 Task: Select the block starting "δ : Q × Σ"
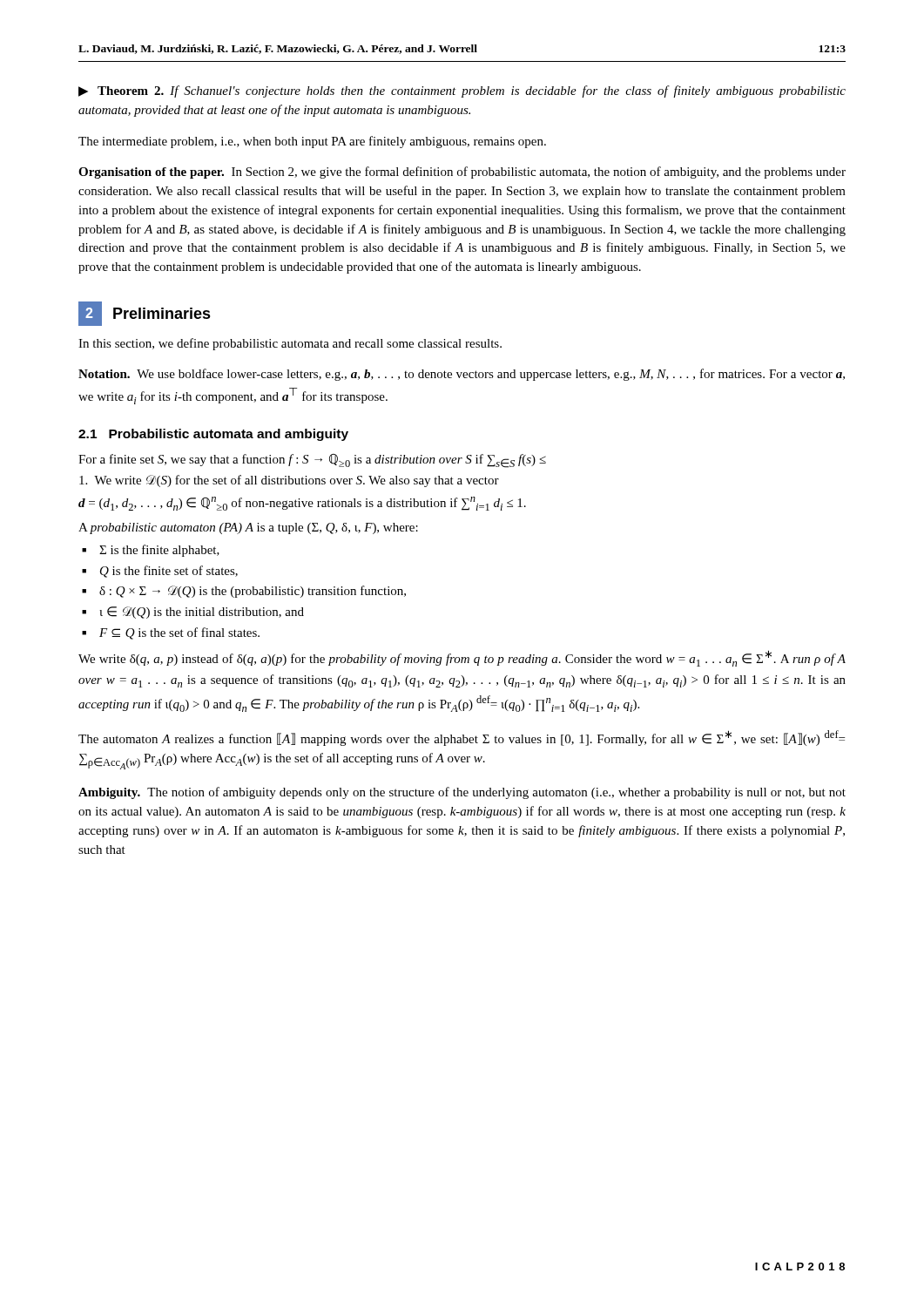[253, 591]
